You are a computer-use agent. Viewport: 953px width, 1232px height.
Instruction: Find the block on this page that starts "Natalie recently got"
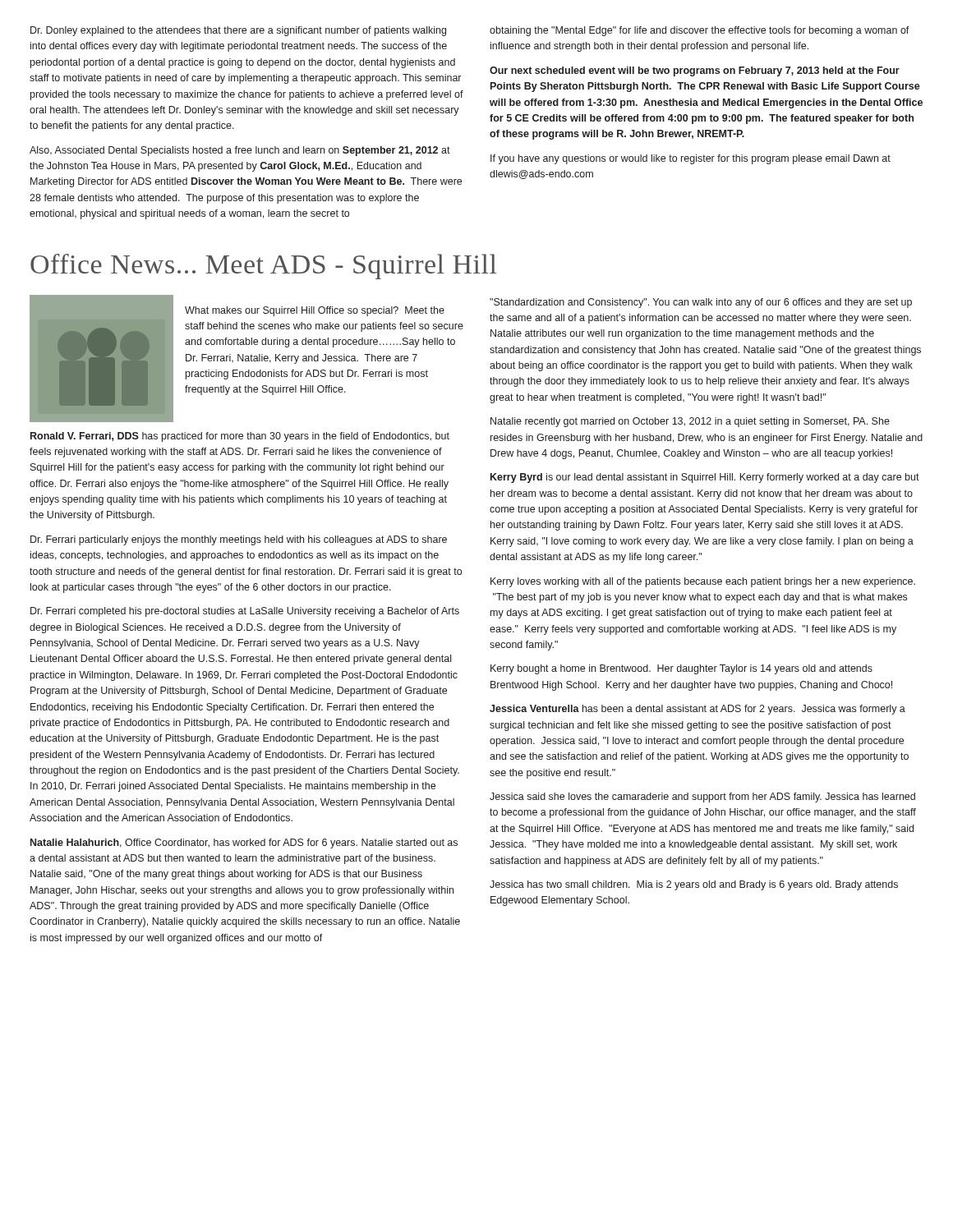(x=707, y=438)
